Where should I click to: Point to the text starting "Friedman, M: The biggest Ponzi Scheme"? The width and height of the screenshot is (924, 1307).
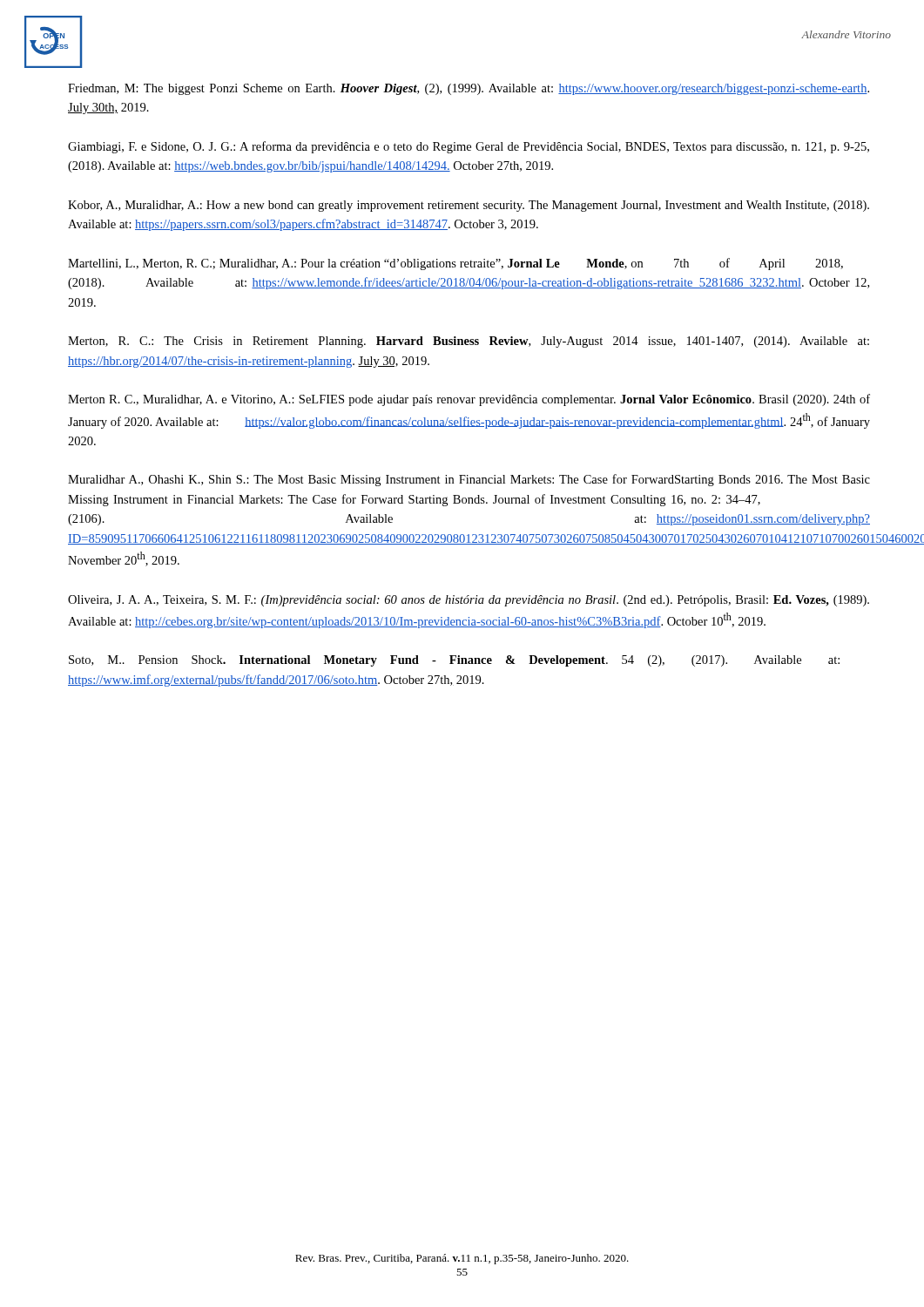pyautogui.click(x=469, y=98)
